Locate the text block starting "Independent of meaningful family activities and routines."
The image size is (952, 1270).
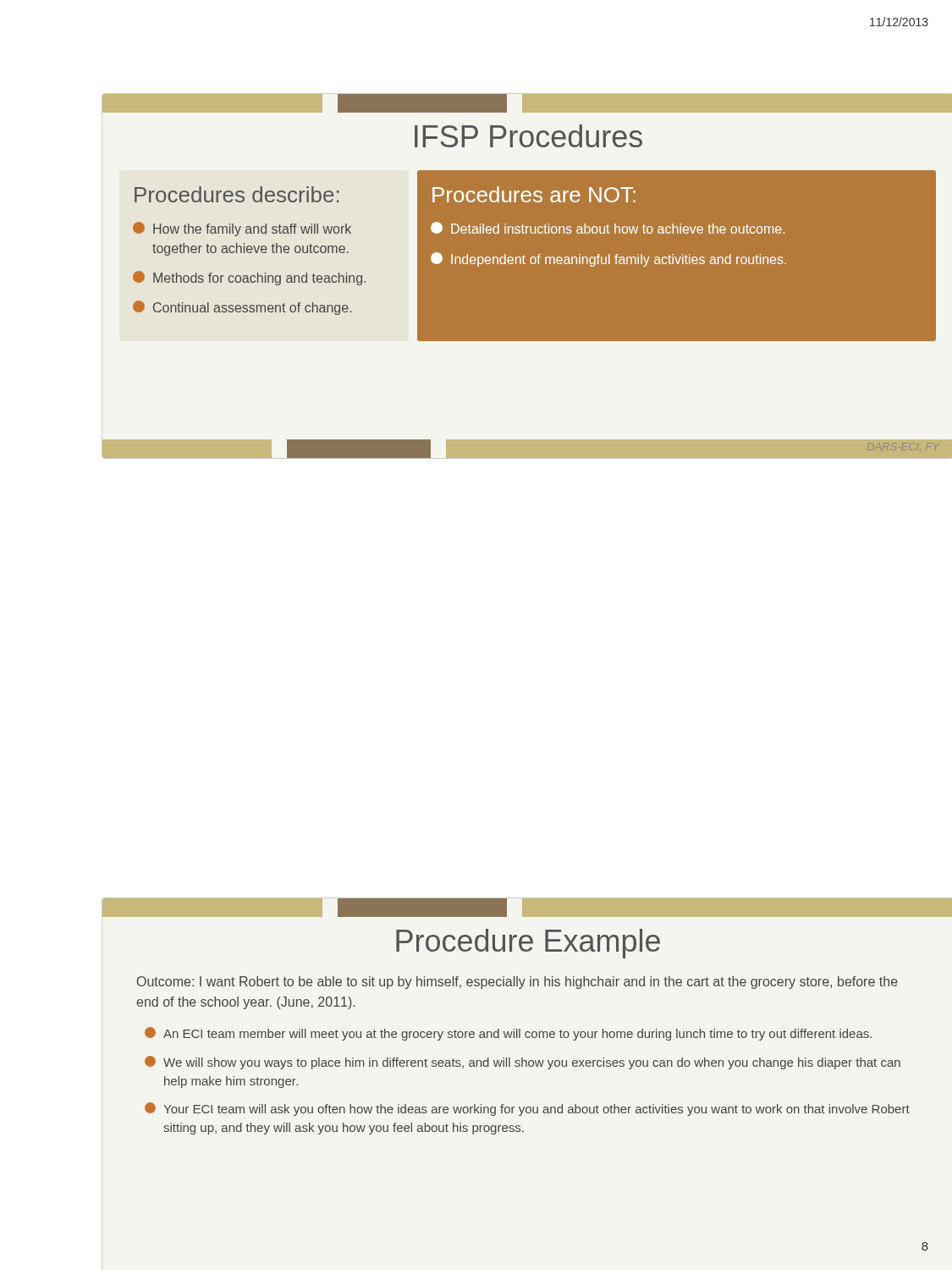[609, 260]
